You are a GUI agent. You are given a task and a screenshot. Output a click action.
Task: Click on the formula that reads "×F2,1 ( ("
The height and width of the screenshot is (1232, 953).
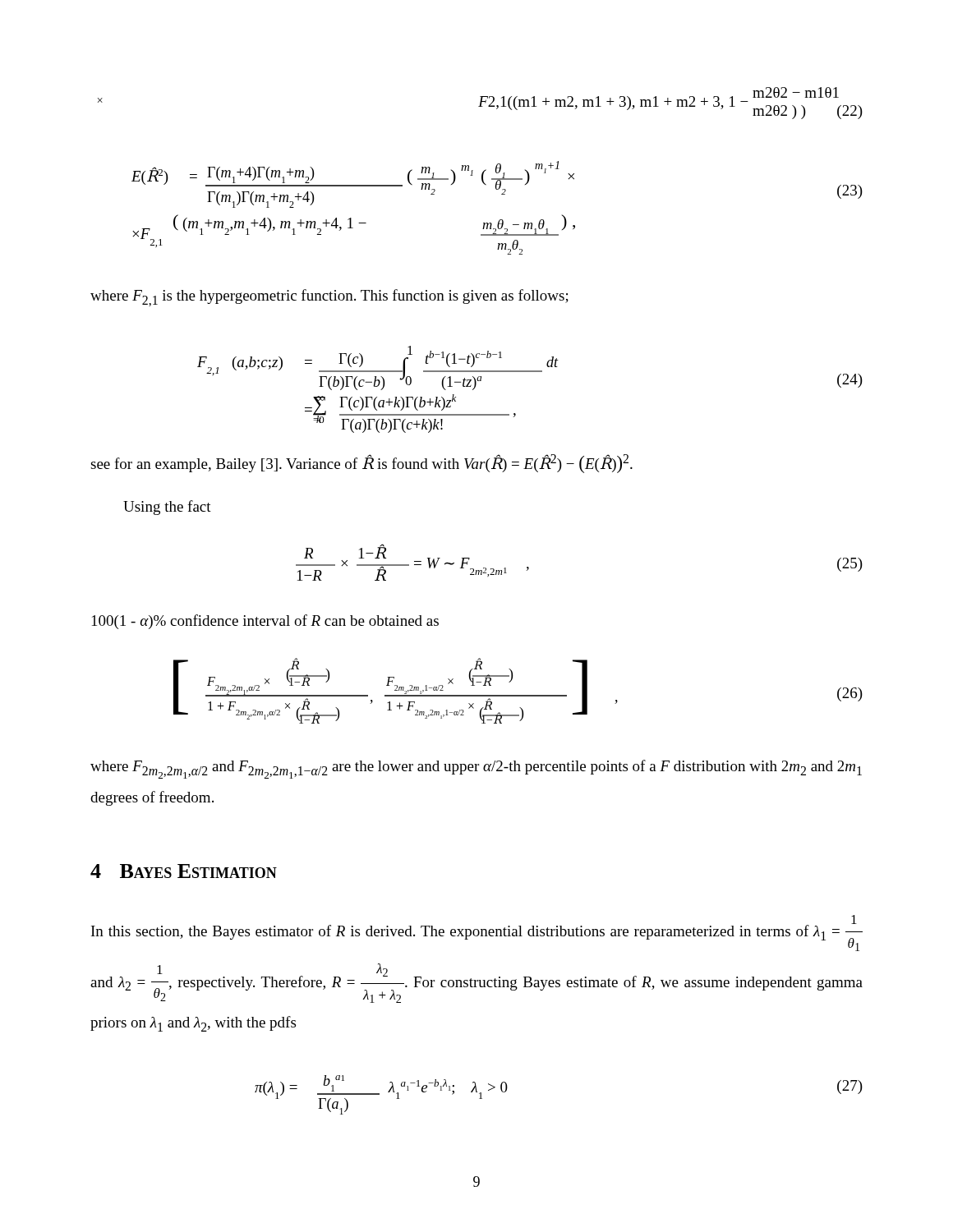pyautogui.click(x=476, y=102)
